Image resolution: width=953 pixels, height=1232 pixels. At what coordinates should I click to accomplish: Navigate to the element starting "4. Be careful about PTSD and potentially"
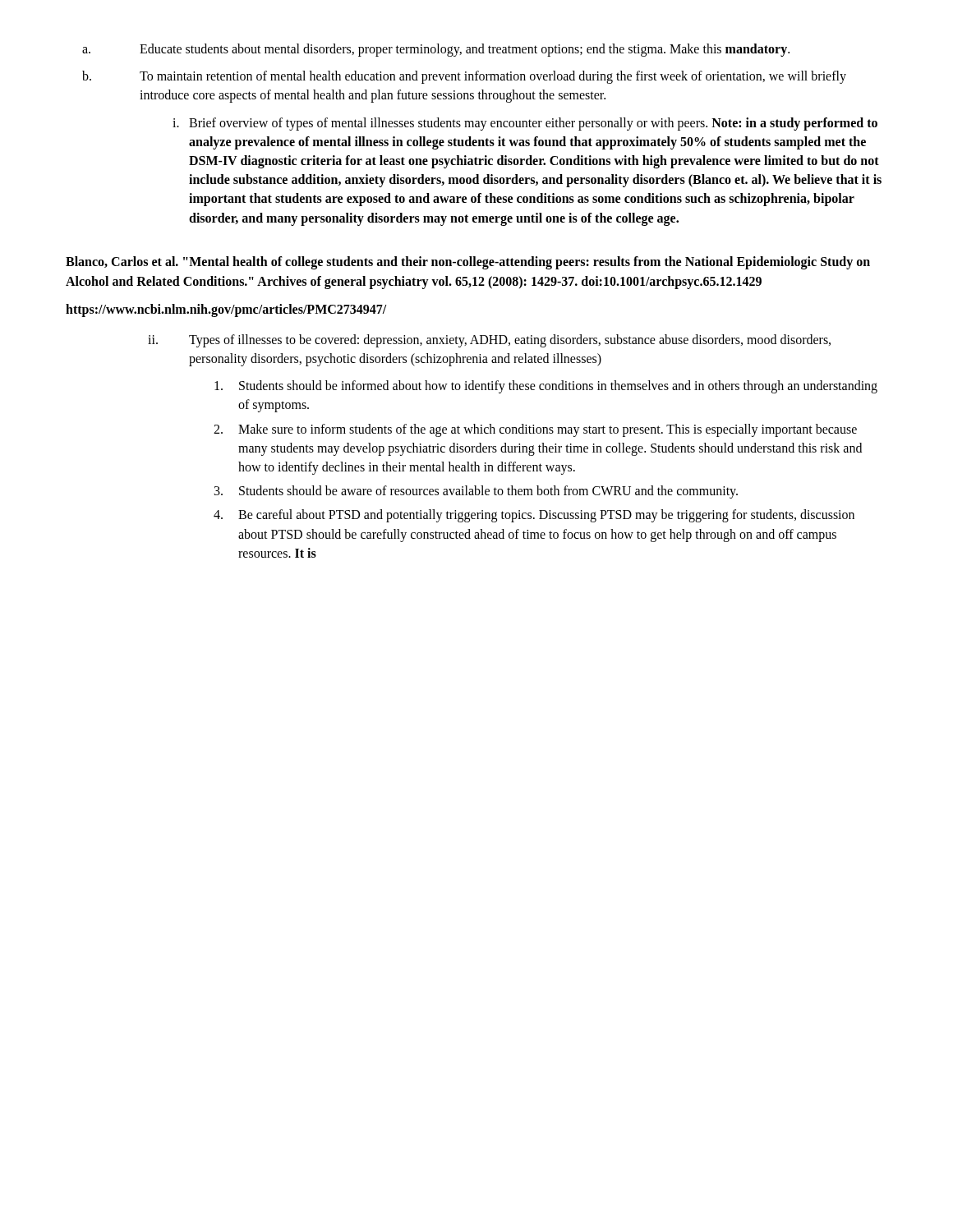(x=538, y=534)
